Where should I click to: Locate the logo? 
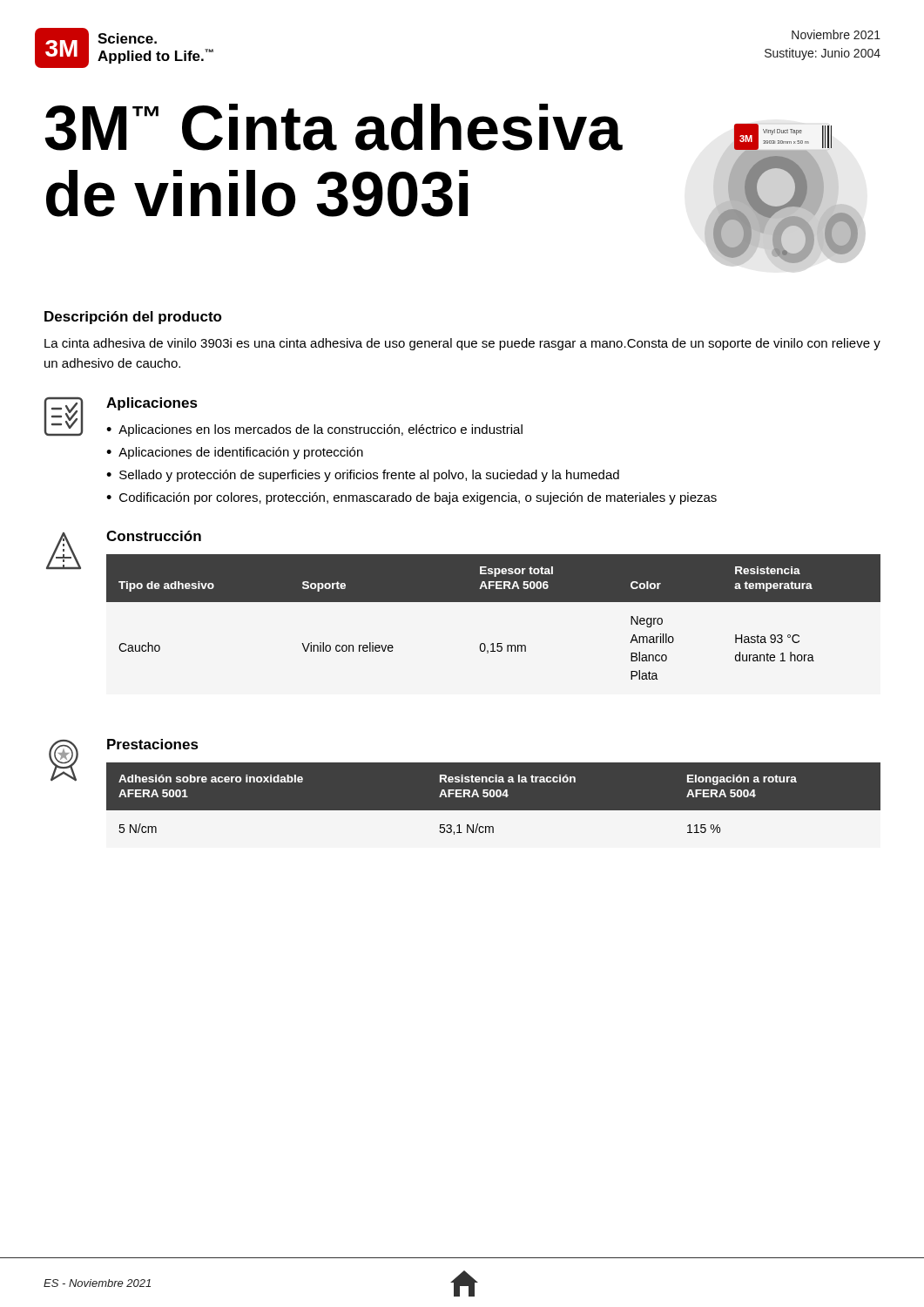click(131, 48)
